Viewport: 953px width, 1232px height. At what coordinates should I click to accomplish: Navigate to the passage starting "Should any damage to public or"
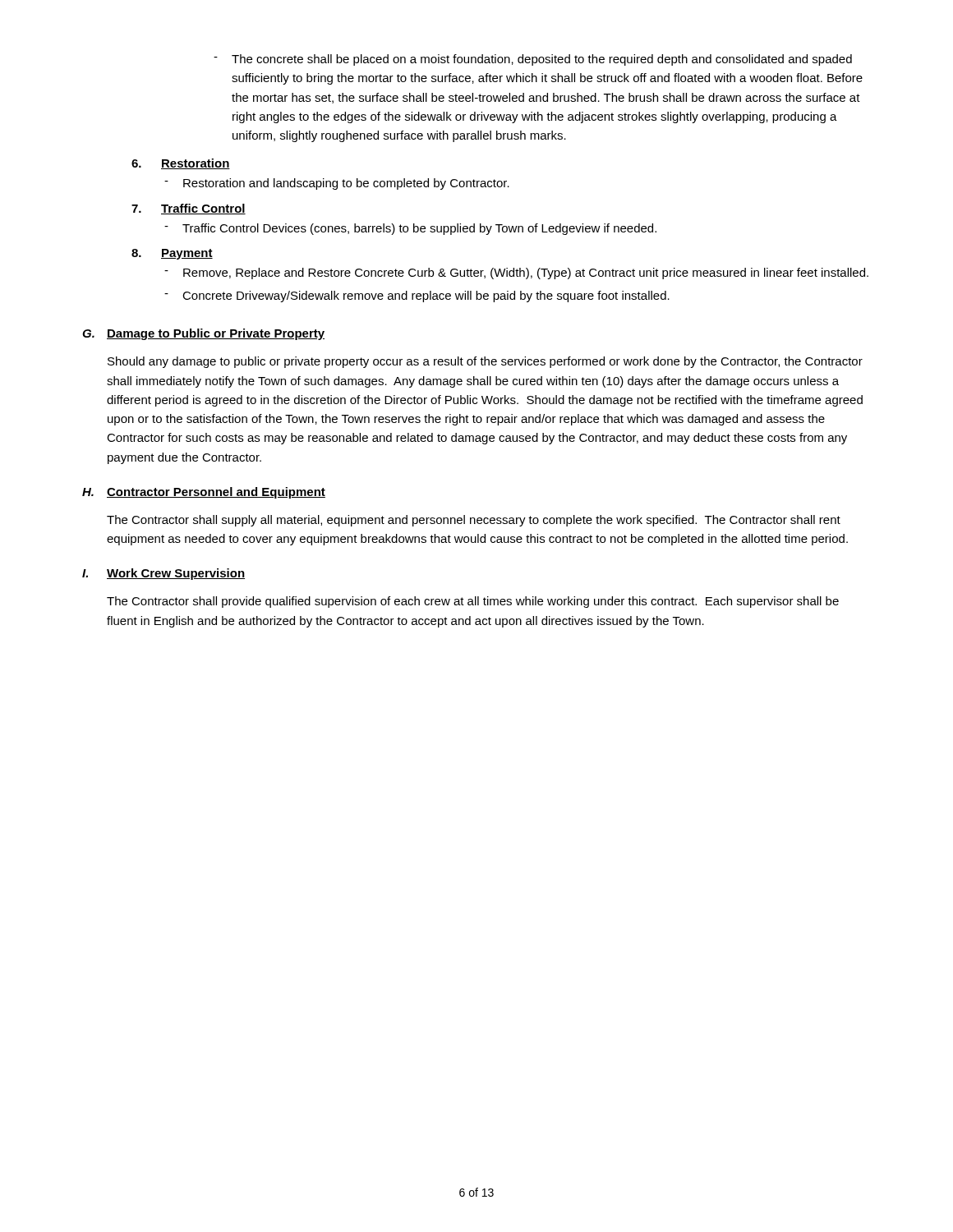[485, 409]
